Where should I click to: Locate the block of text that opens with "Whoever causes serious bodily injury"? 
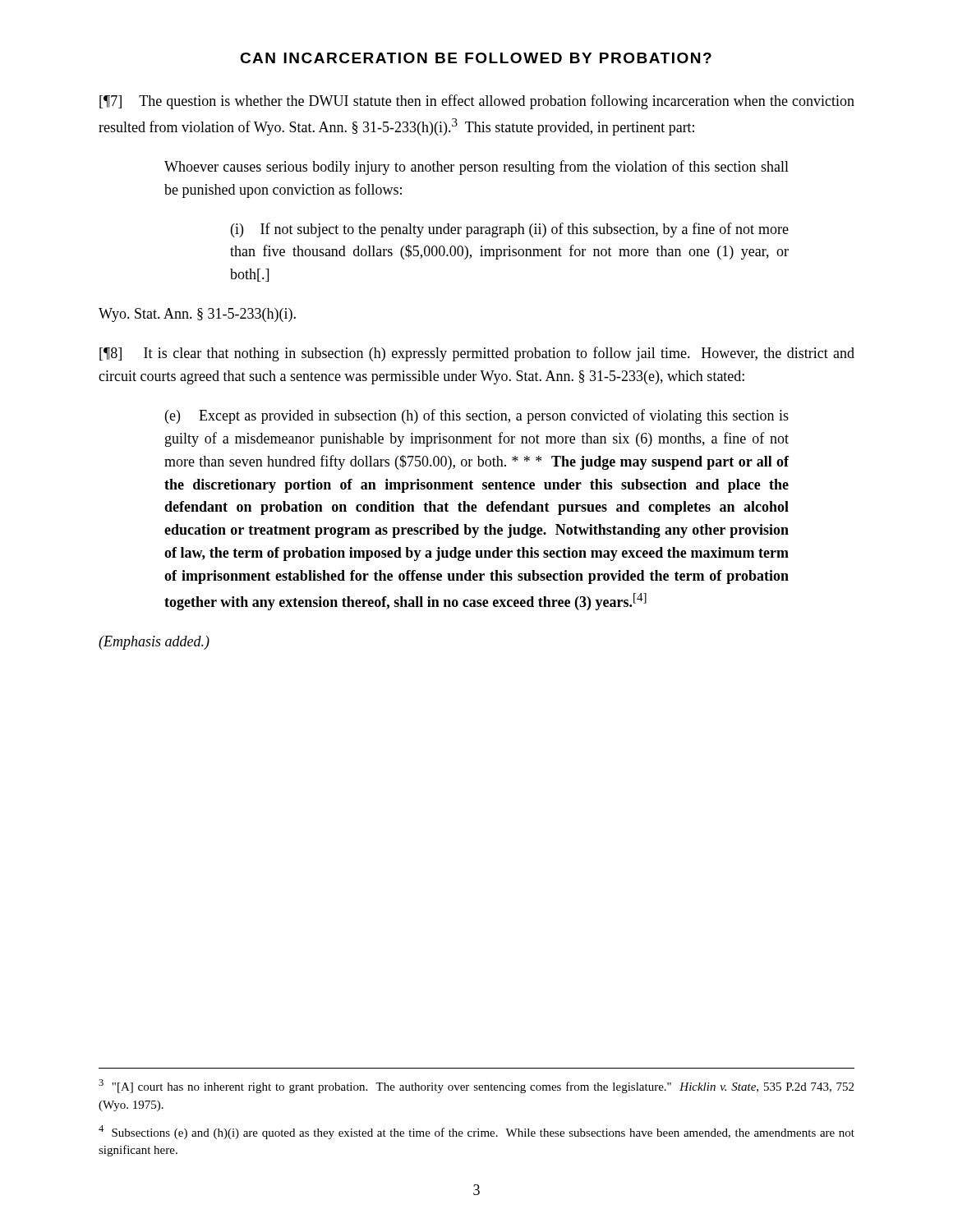point(476,178)
